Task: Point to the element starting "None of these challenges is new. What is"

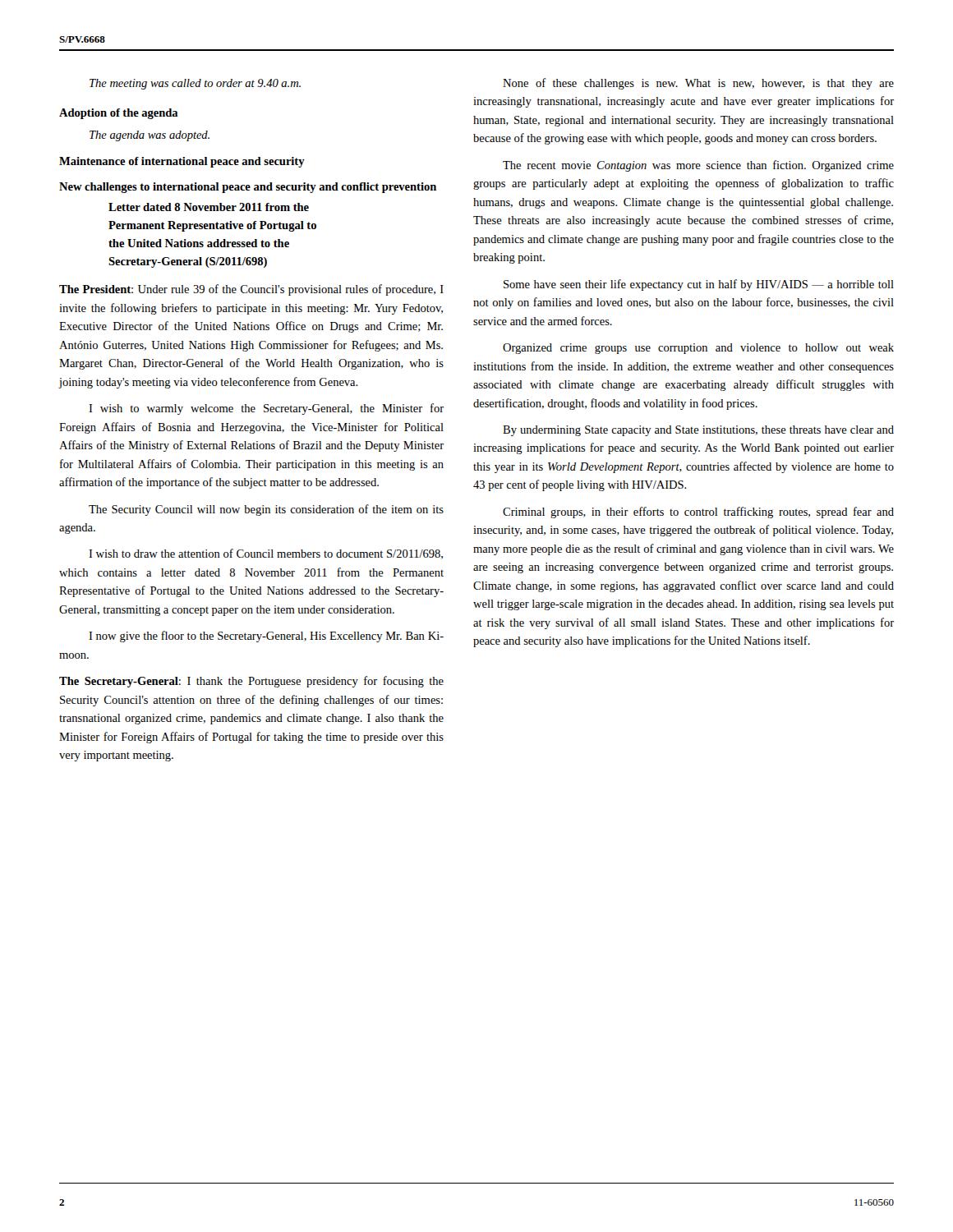Action: tap(684, 111)
